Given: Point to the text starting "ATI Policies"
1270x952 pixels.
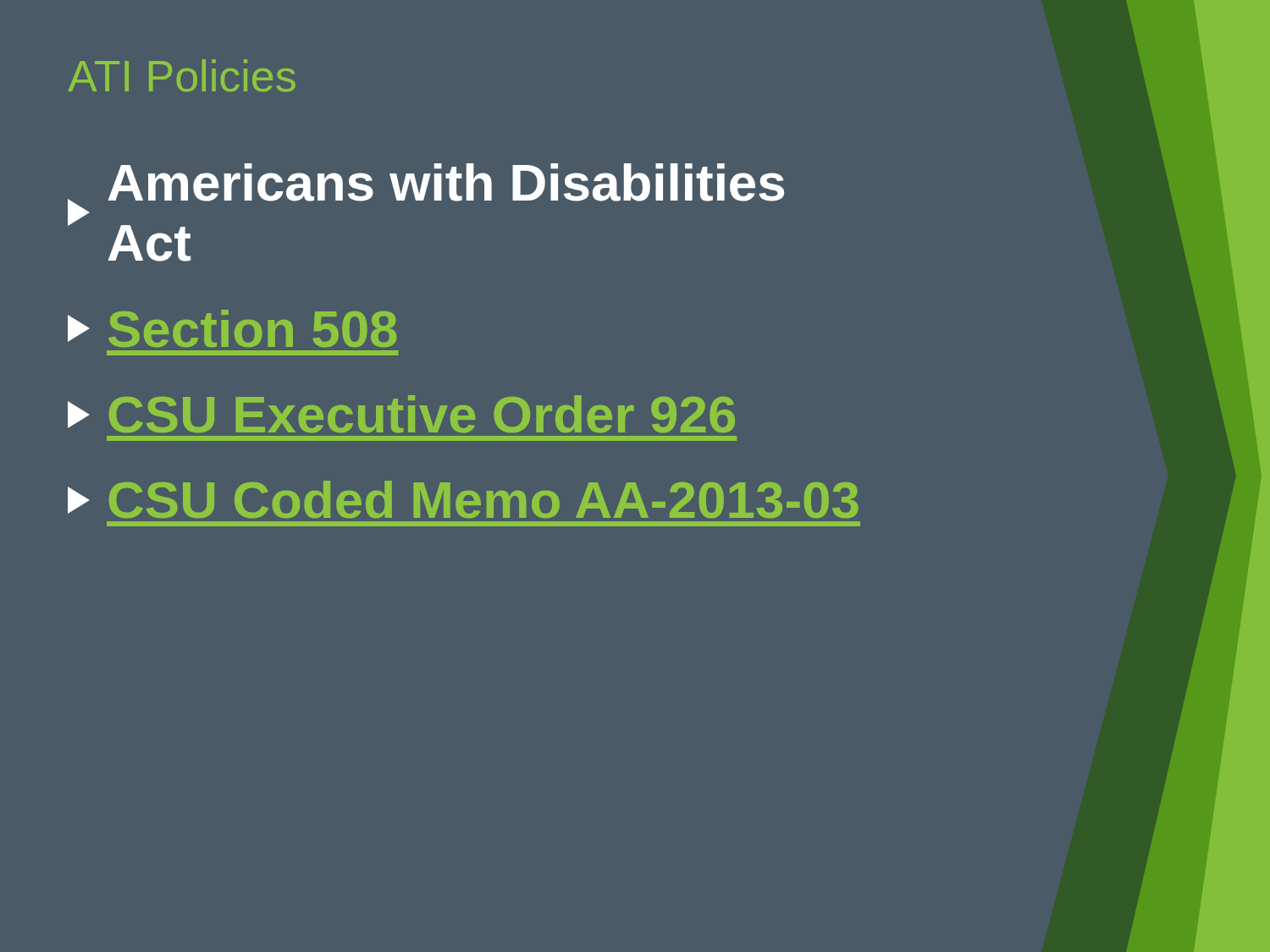Looking at the screenshot, I should tap(182, 76).
